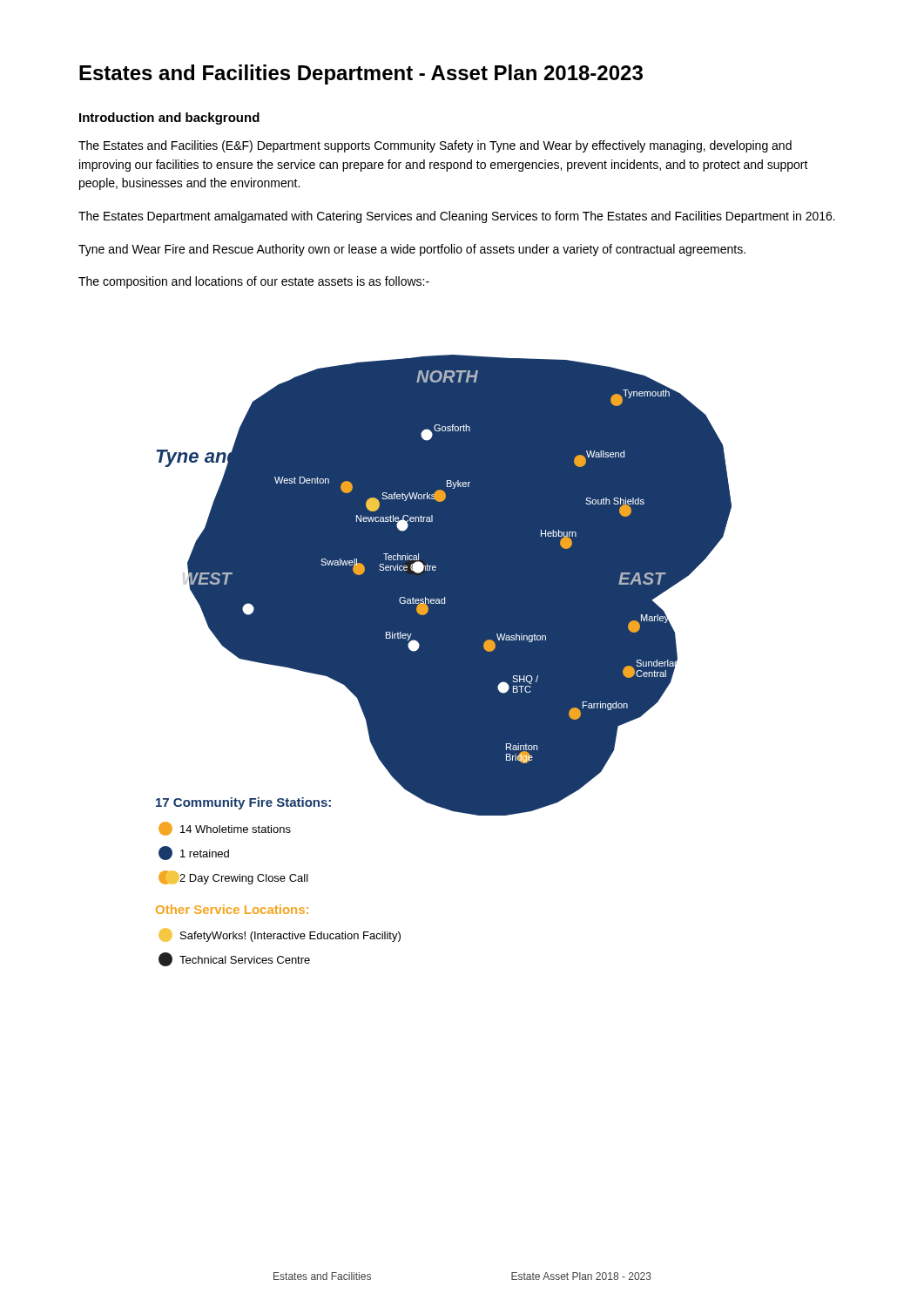Find the text starting "The composition and locations of"

(254, 282)
